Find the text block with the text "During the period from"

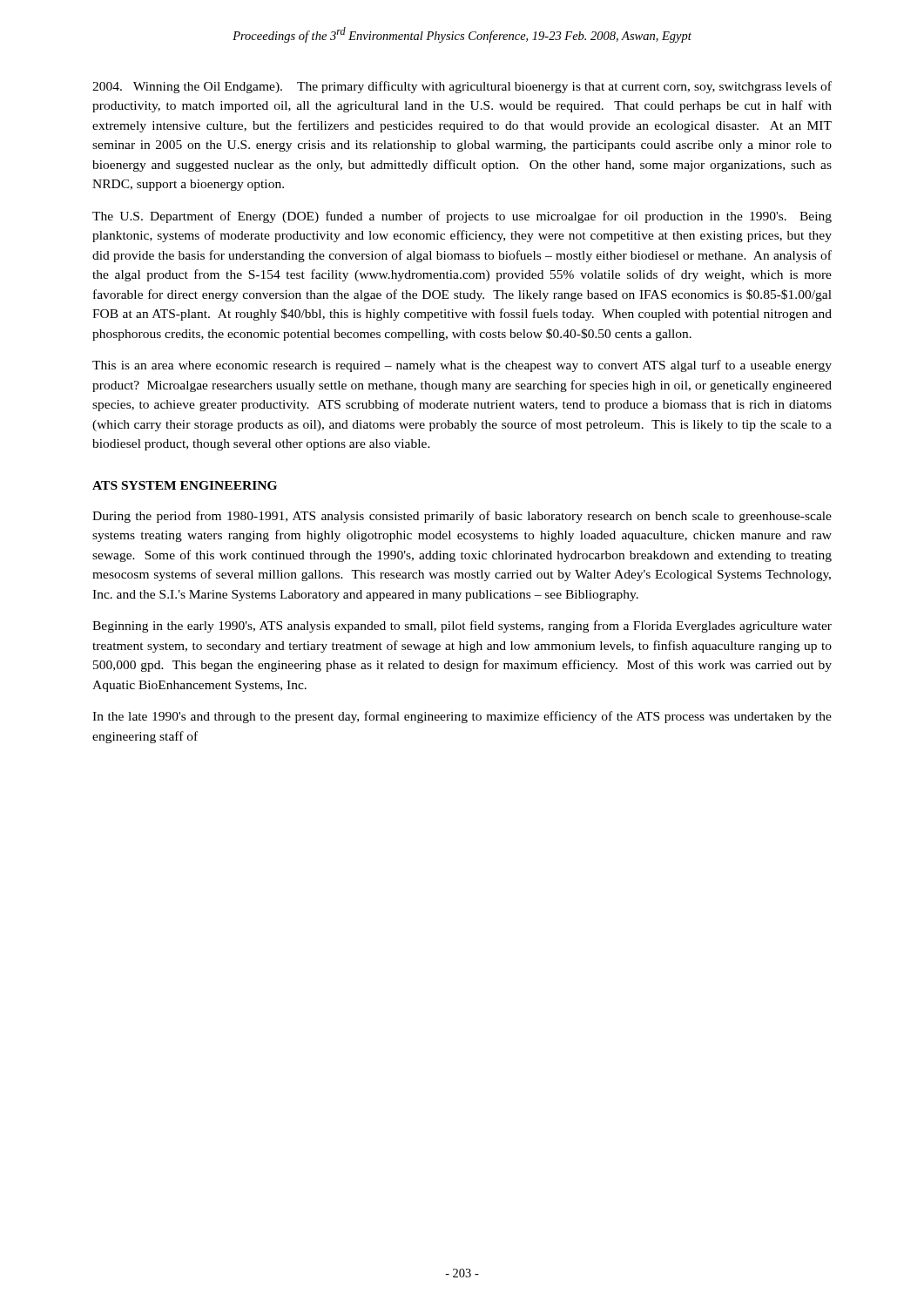(462, 554)
